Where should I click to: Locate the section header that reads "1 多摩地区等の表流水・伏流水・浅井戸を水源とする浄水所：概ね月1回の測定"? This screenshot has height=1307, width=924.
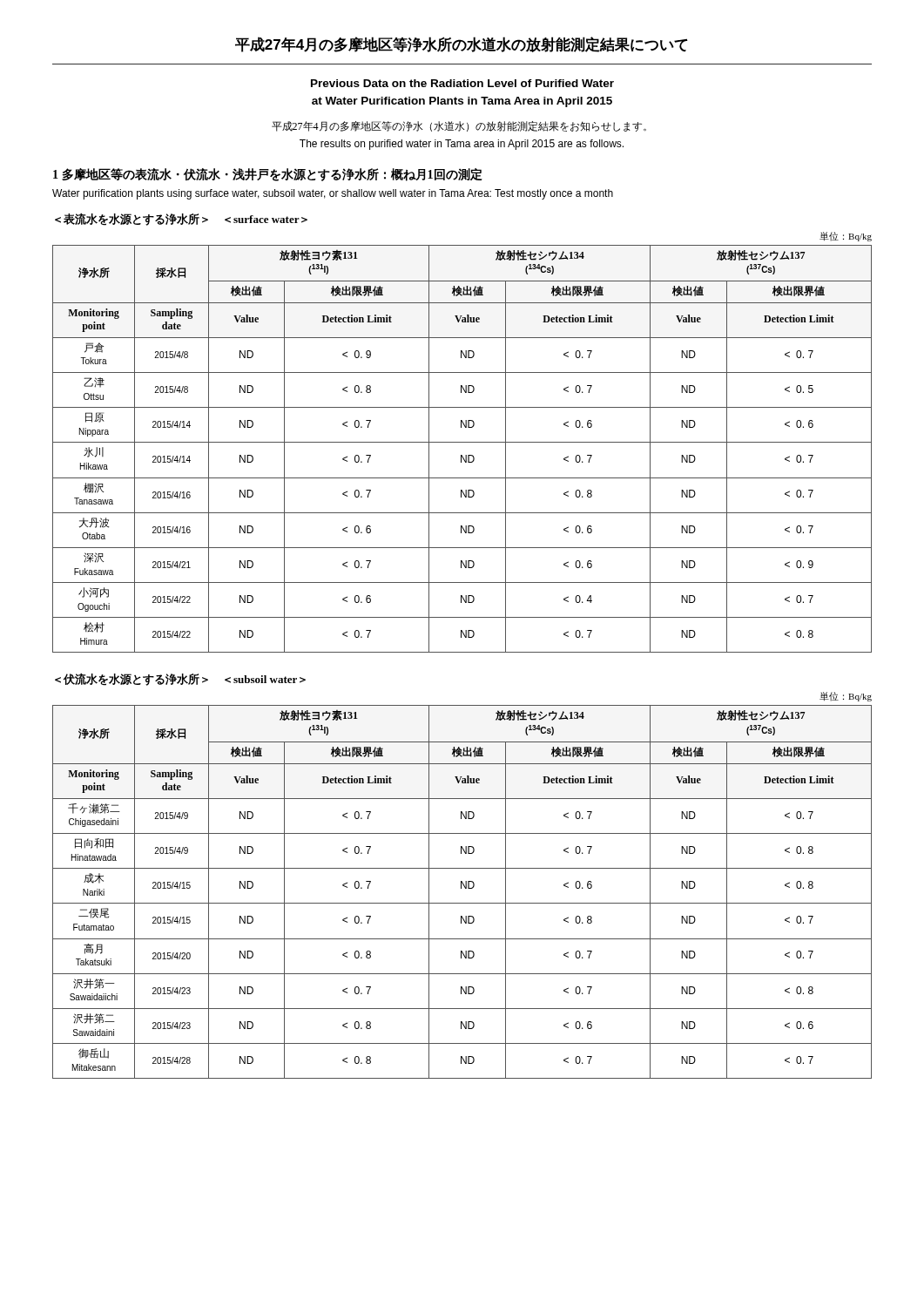pos(267,174)
